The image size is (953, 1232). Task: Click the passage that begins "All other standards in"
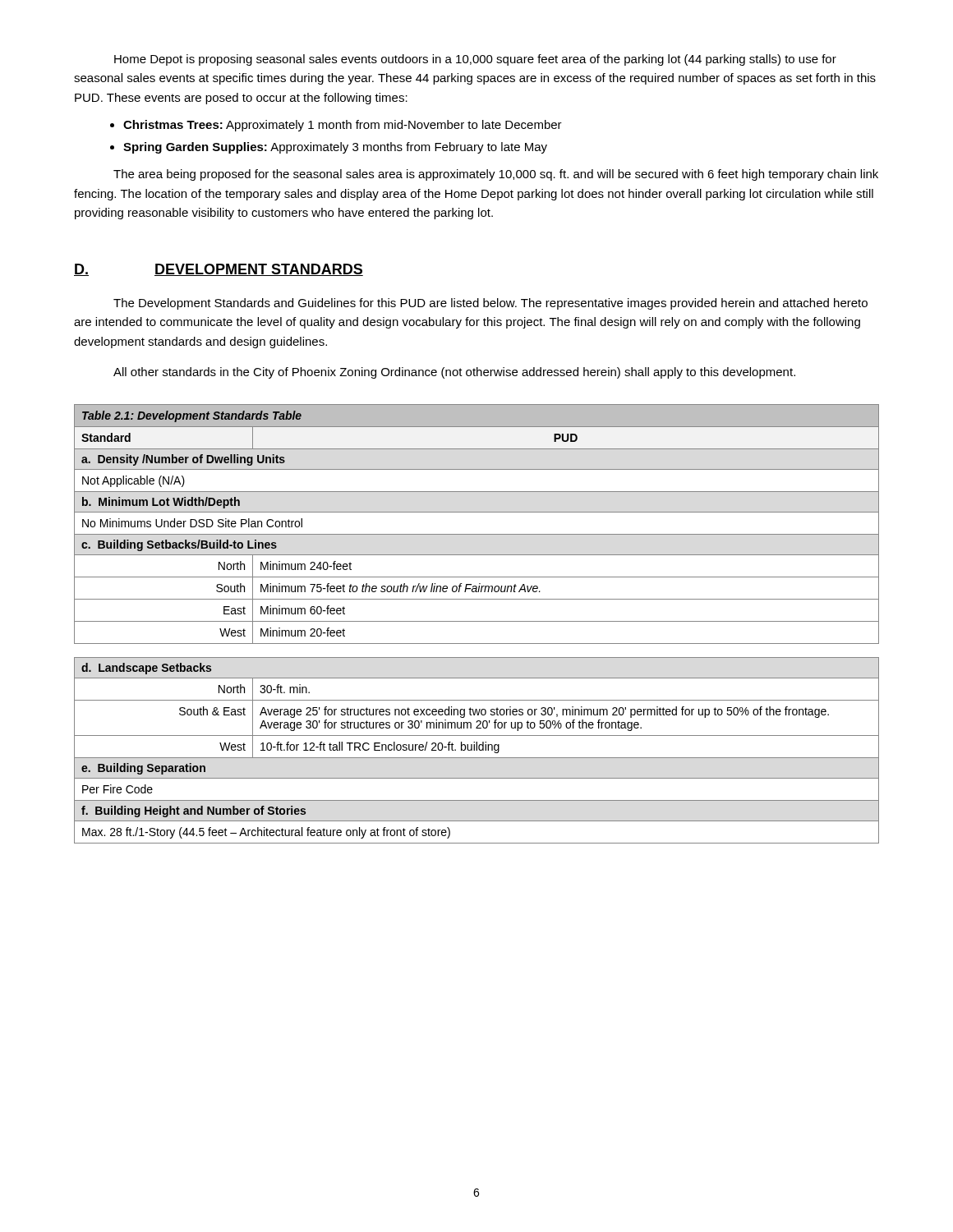click(x=455, y=371)
